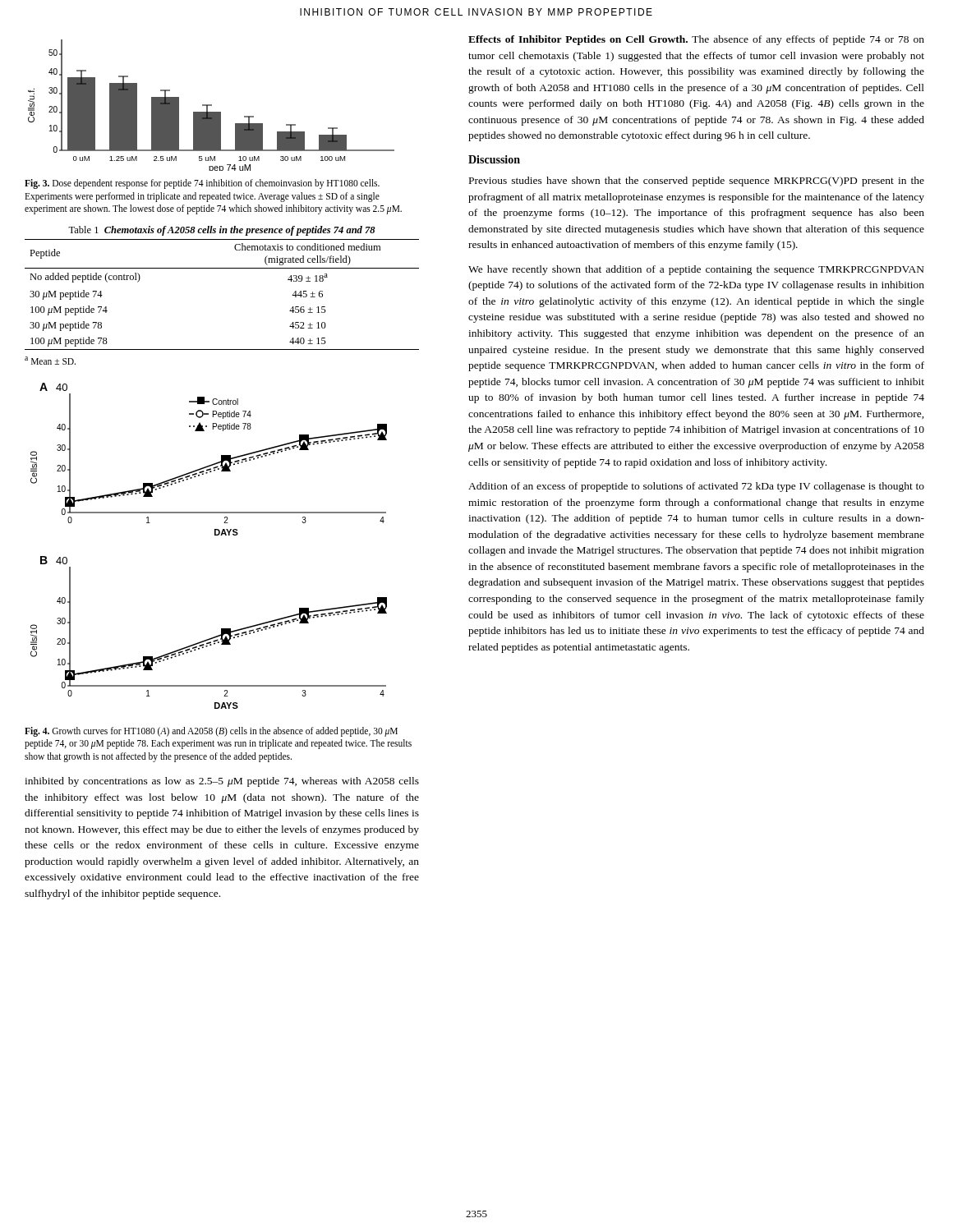The width and height of the screenshot is (953, 1232).
Task: Find the text block containing "We have recently shown that addition"
Action: [x=696, y=365]
